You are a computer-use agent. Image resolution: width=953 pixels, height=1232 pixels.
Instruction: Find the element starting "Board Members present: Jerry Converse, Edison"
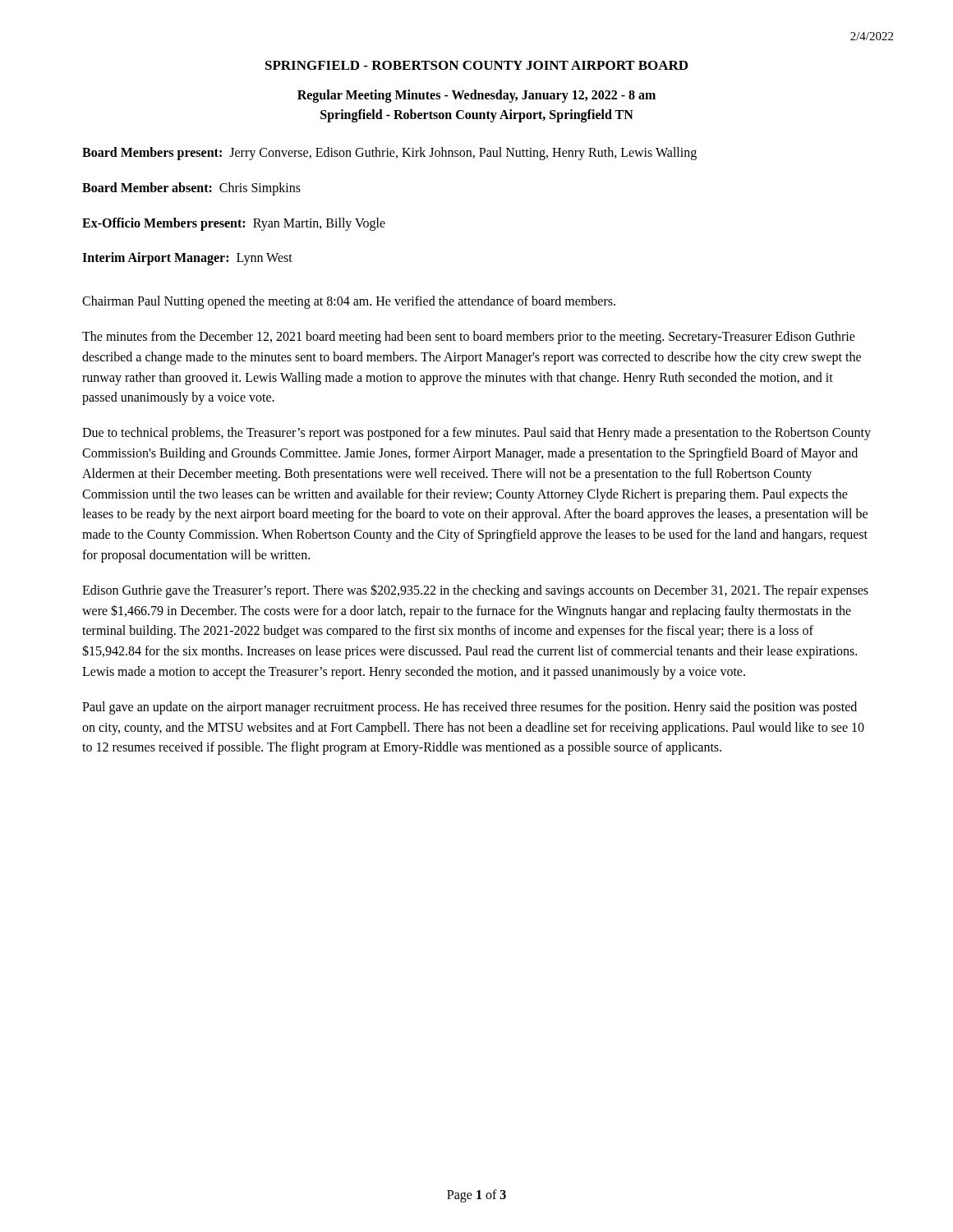tap(390, 152)
